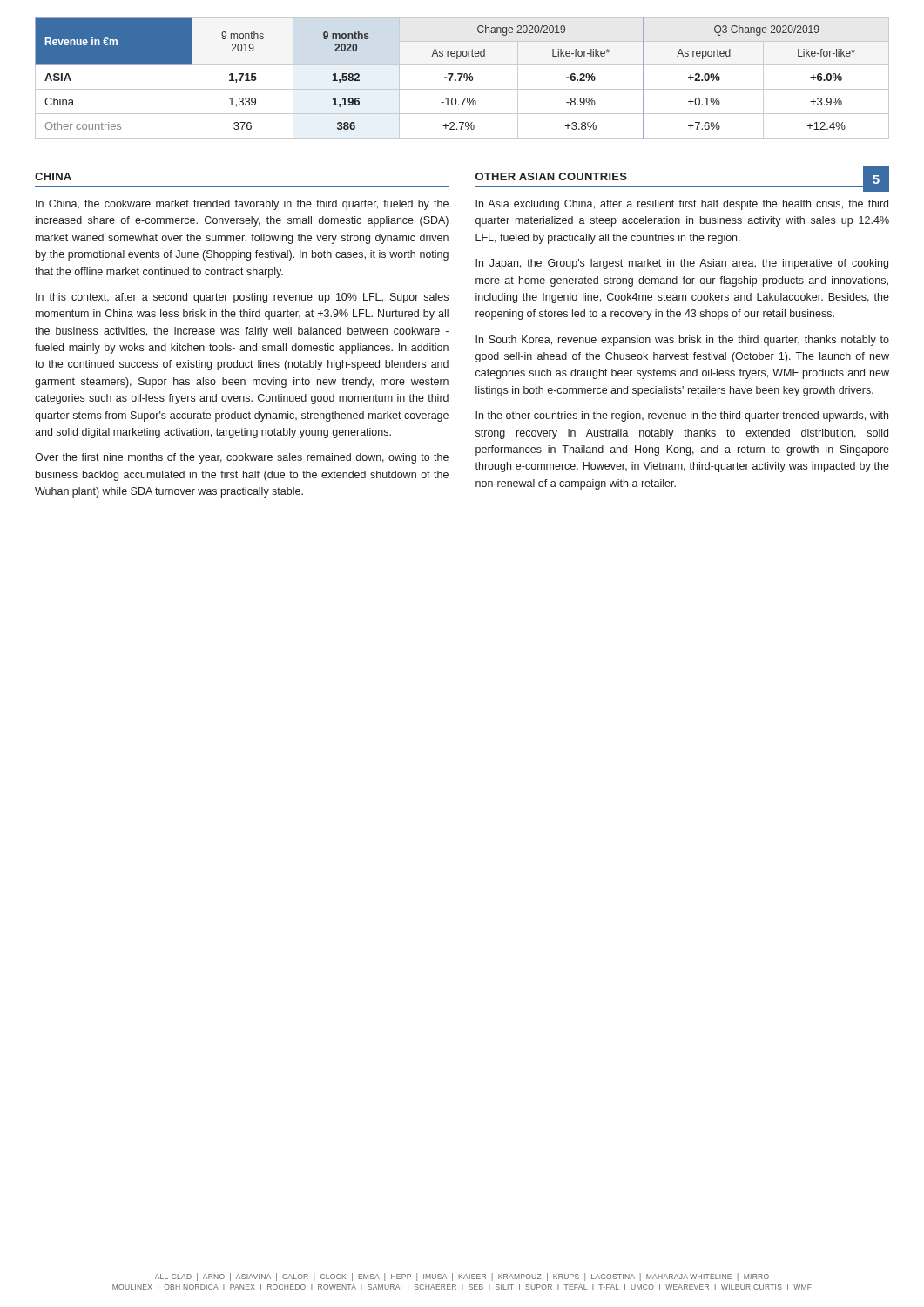
Task: Click on the block starting "Over the first nine months of the year,"
Action: pos(242,475)
